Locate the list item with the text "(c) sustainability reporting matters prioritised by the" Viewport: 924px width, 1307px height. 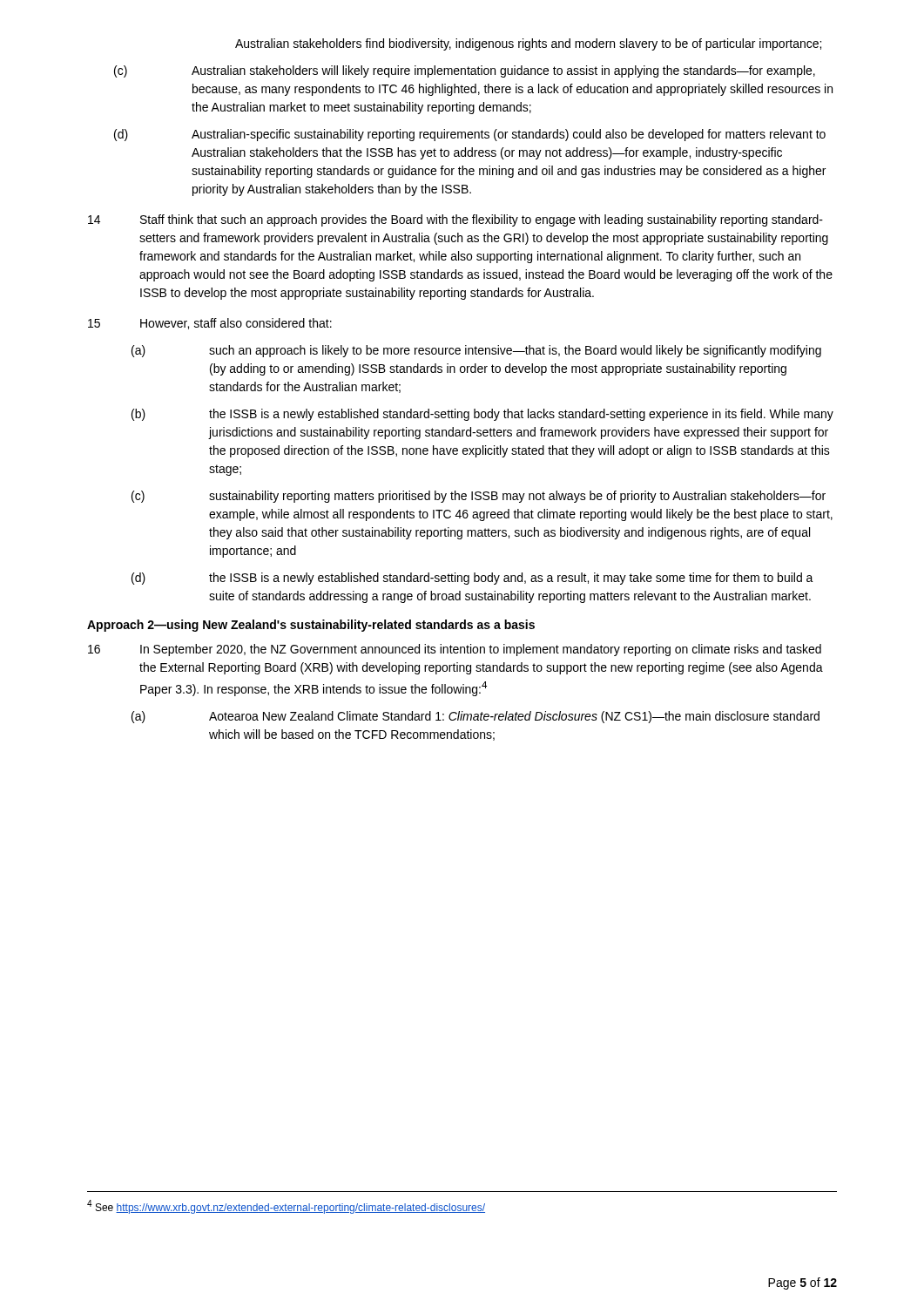point(484,524)
